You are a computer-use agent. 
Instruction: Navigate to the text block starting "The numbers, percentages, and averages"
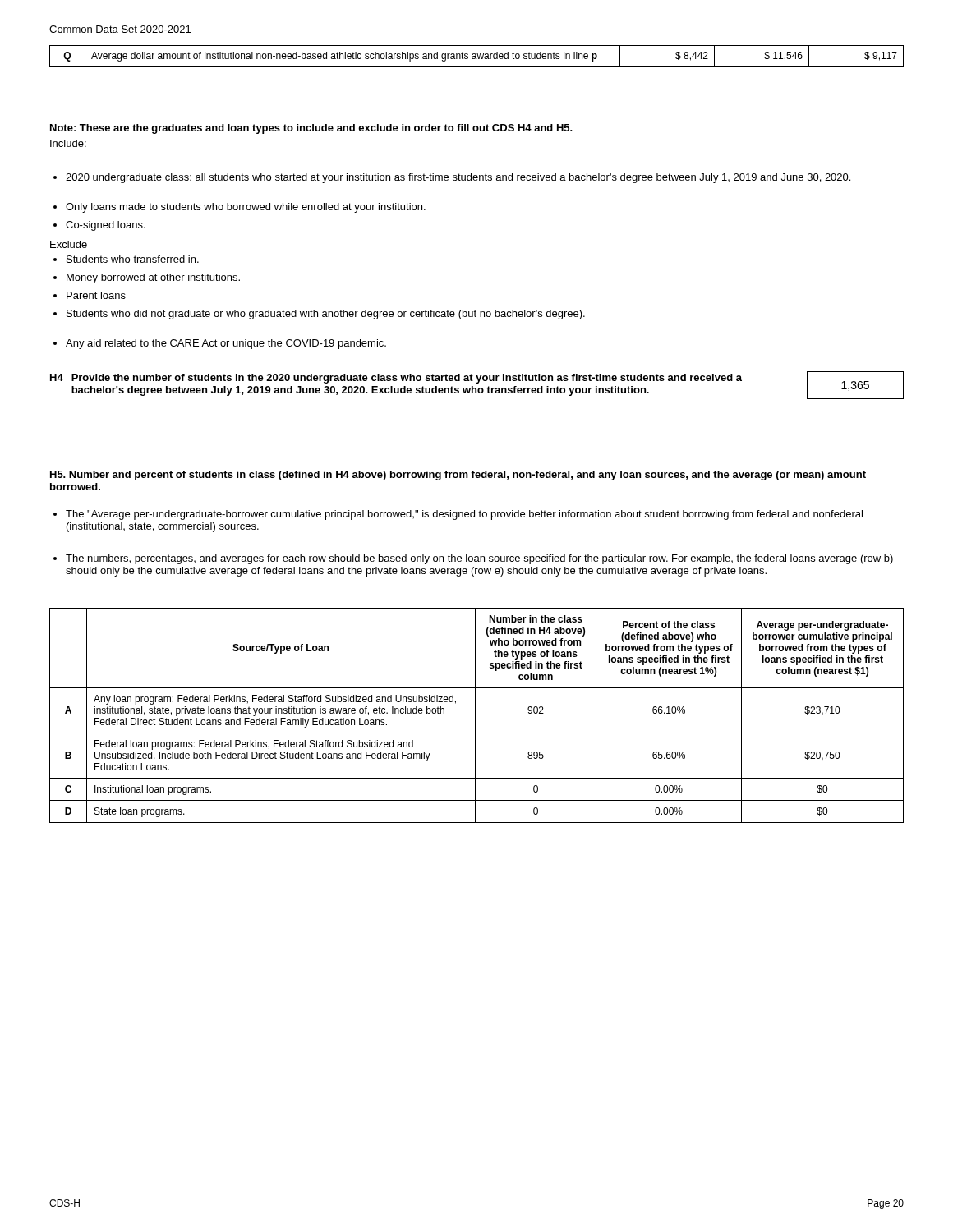click(x=485, y=564)
